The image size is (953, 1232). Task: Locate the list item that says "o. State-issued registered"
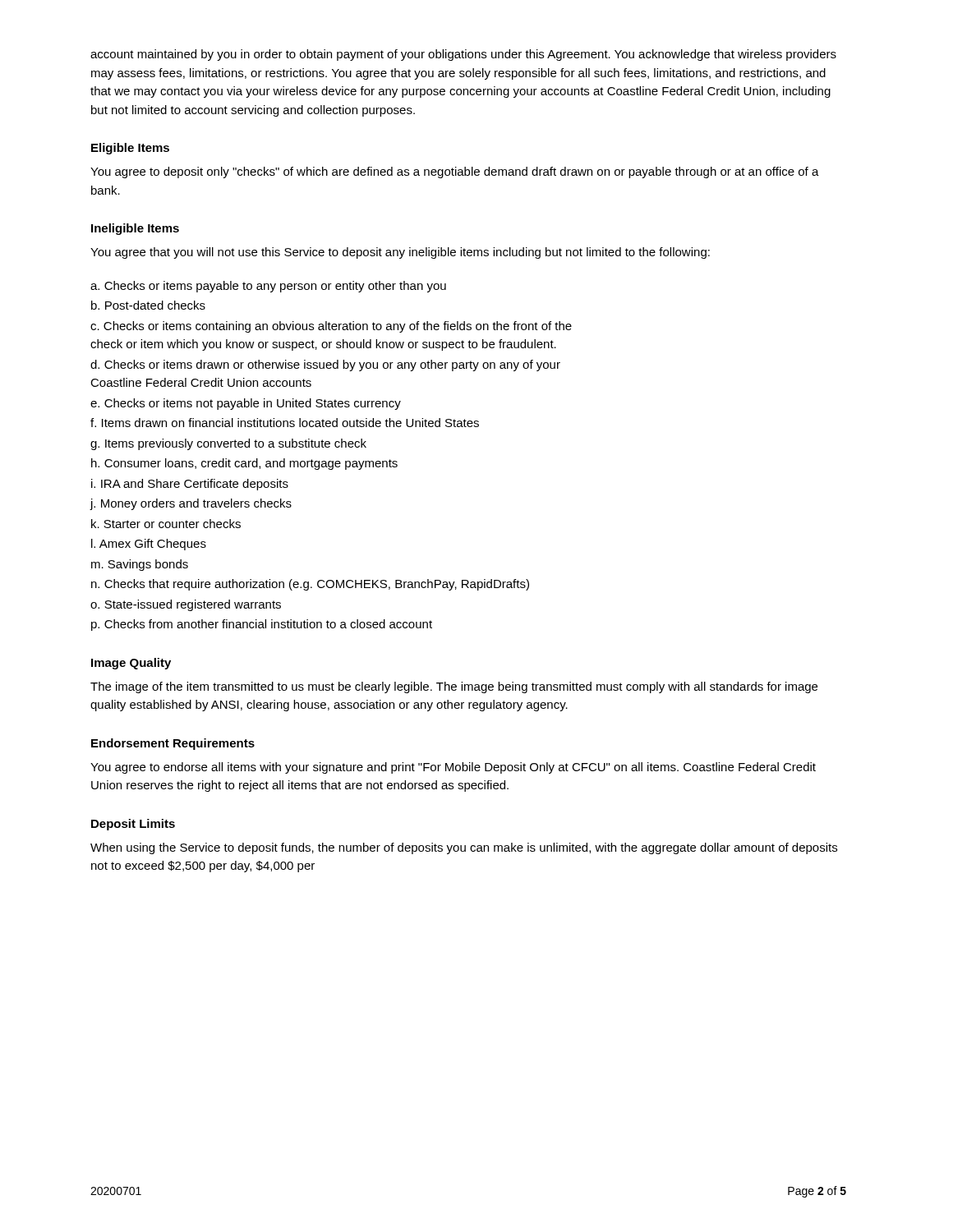point(186,604)
